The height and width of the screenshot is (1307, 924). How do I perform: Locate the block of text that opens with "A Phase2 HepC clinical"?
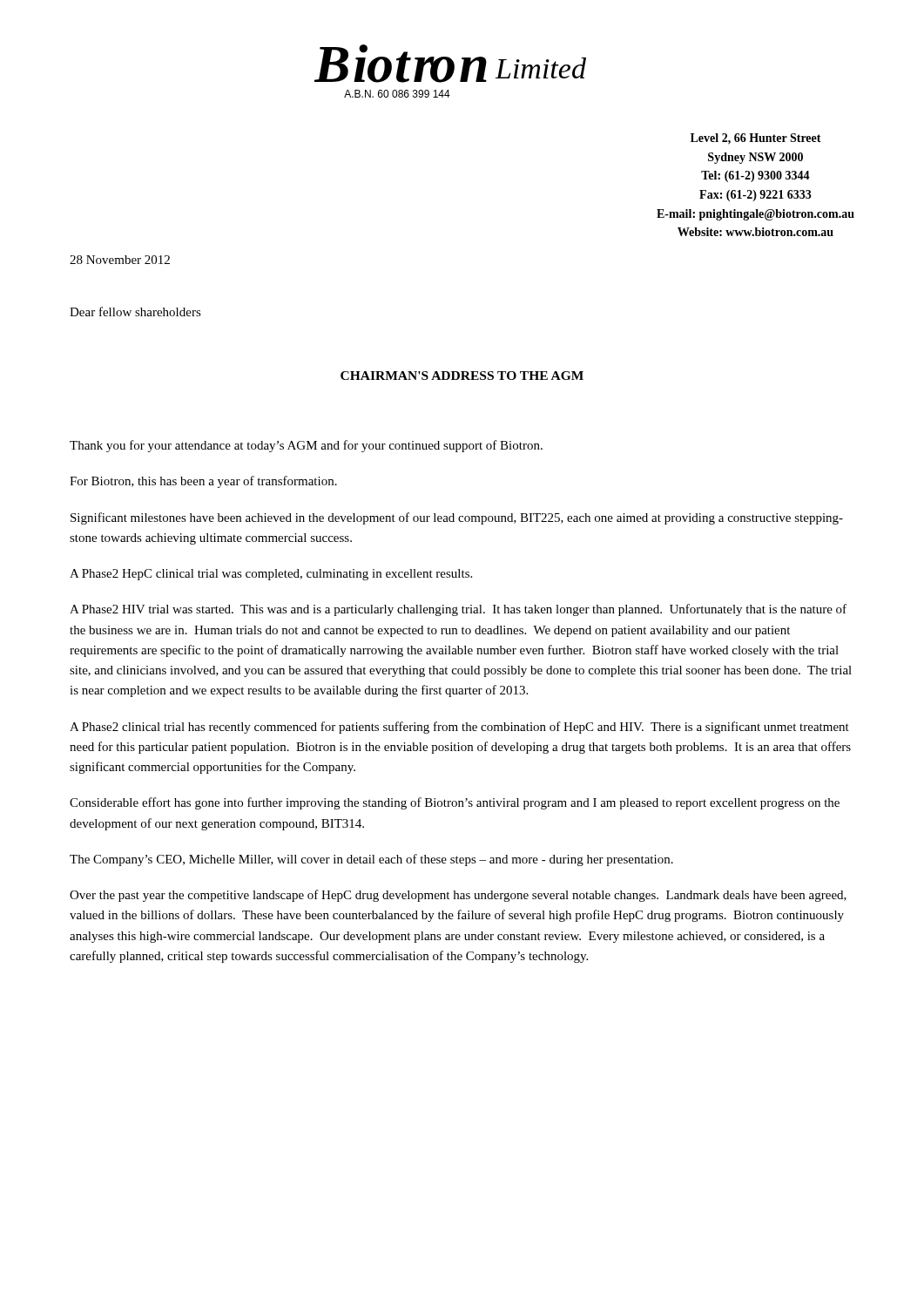click(x=271, y=573)
